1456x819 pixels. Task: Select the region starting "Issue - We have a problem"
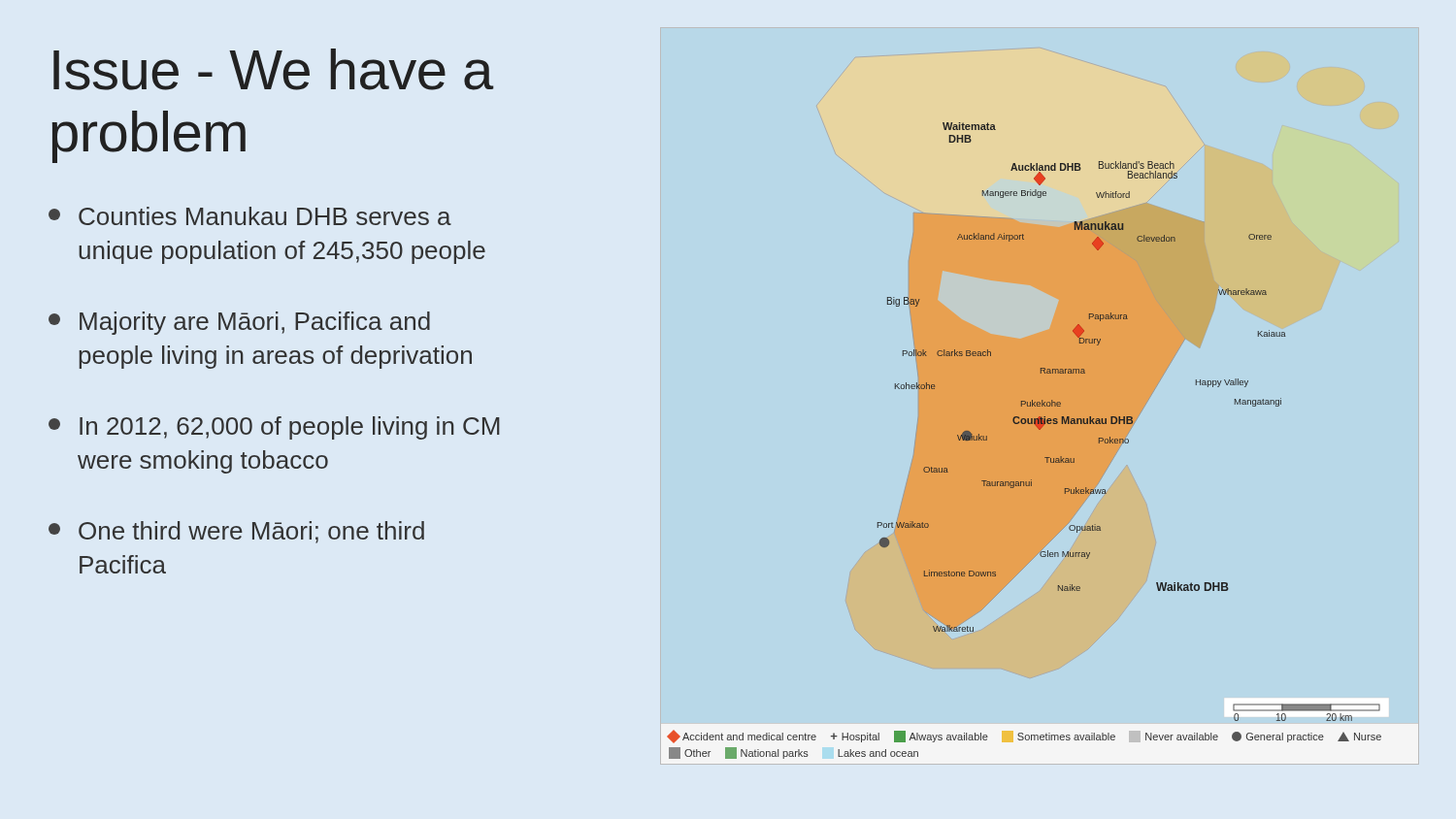point(271,101)
